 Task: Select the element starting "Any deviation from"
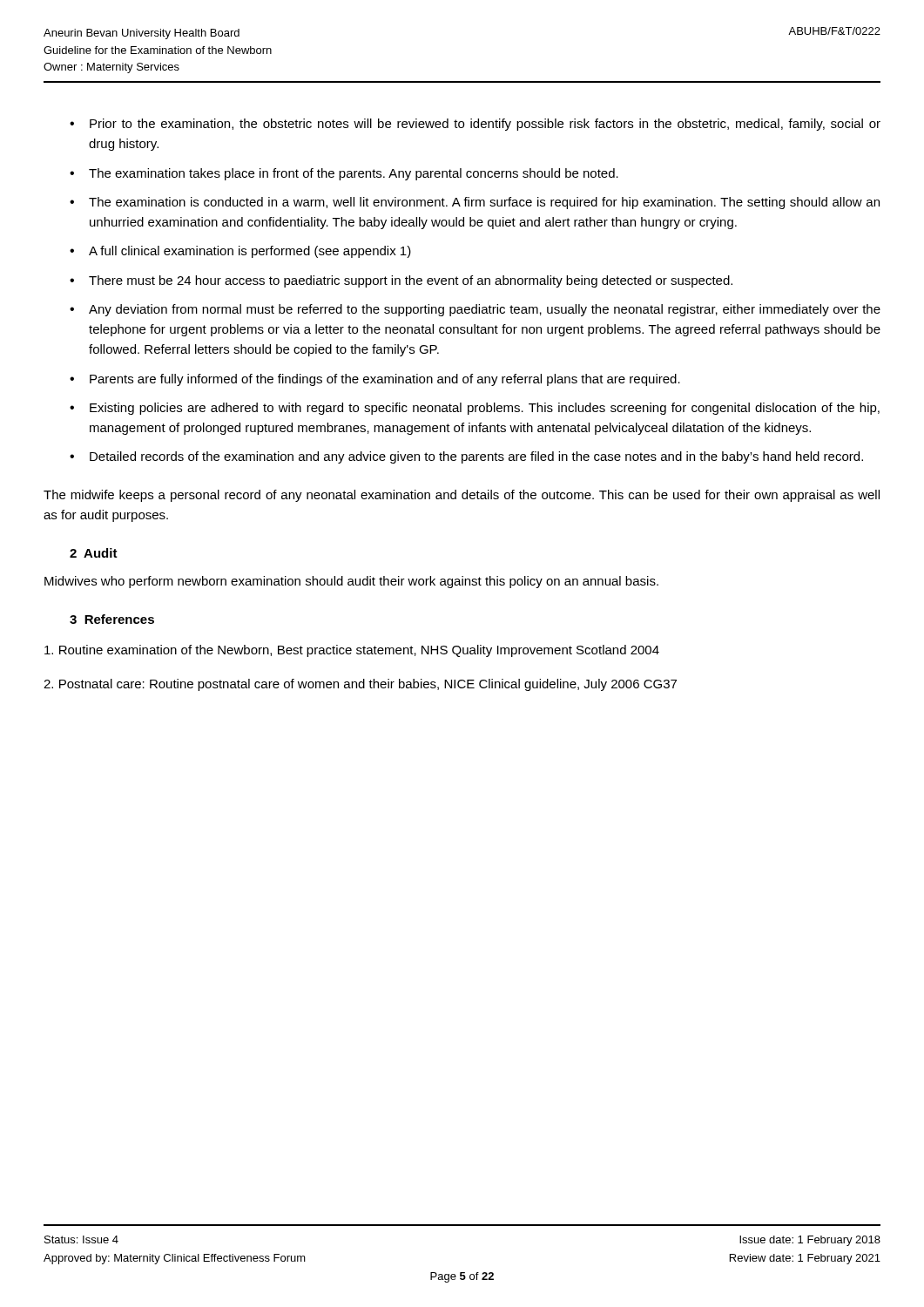[485, 329]
